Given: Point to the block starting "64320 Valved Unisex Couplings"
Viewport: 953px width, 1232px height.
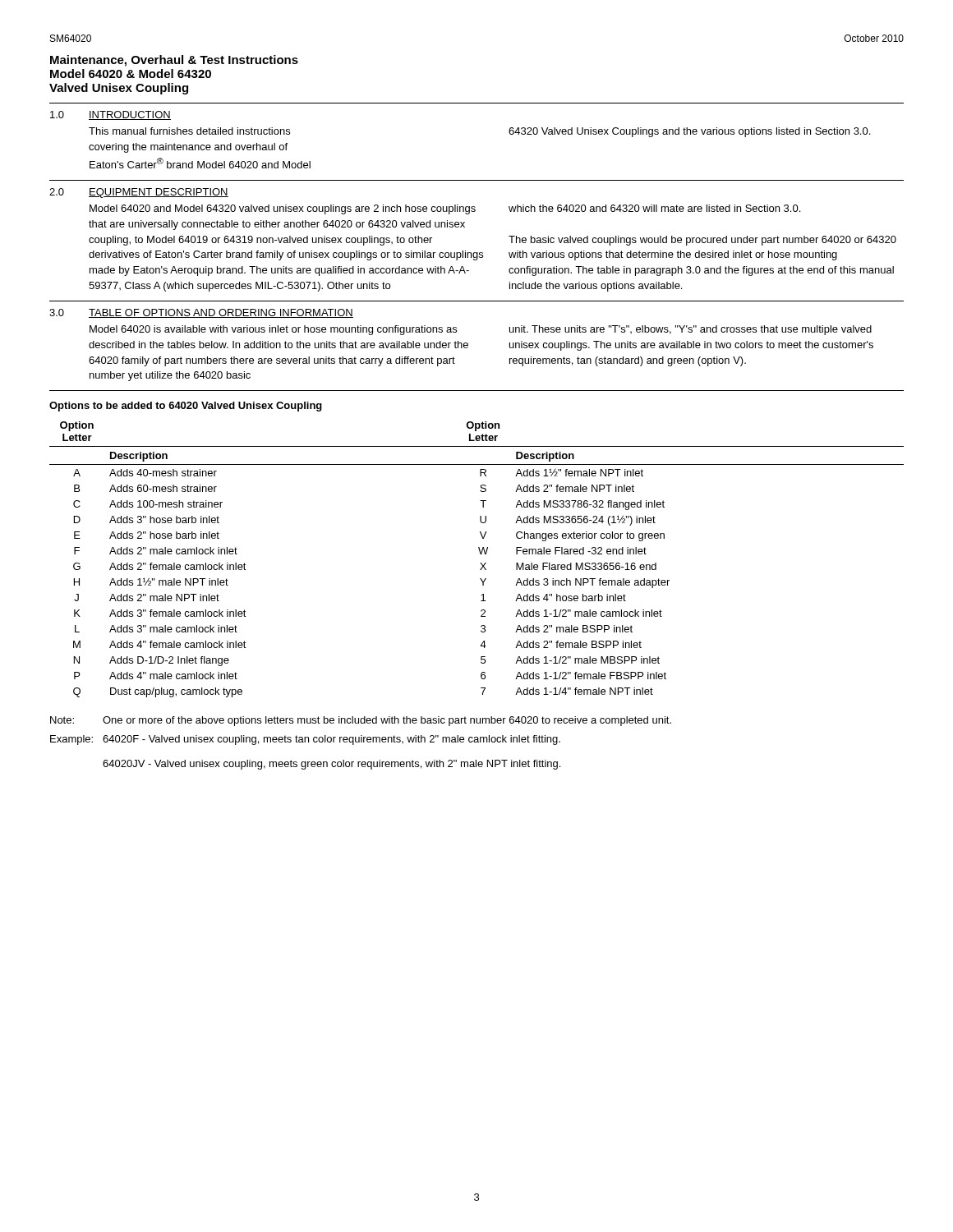Looking at the screenshot, I should click(x=690, y=131).
